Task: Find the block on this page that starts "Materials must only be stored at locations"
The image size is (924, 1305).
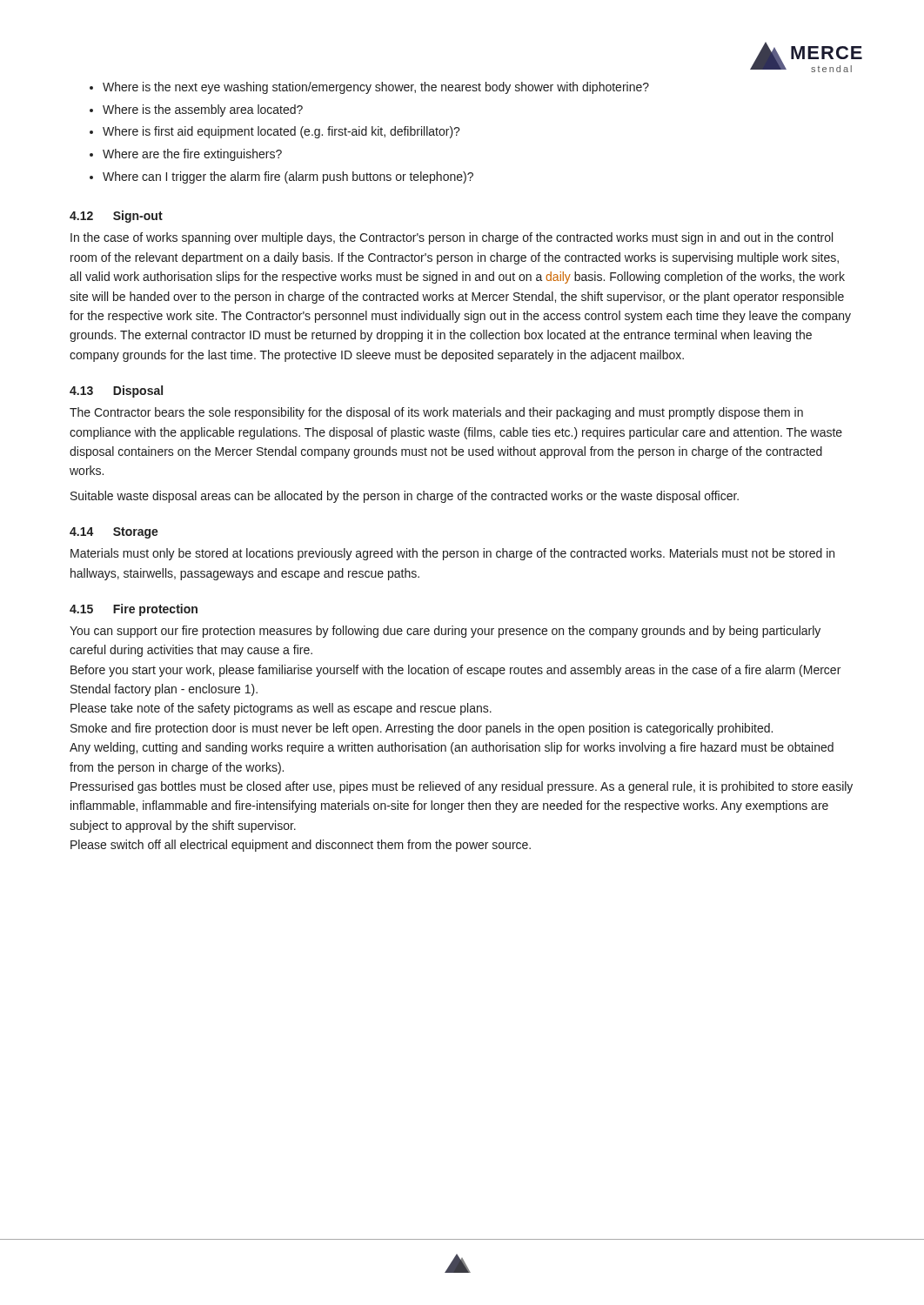Action: (x=452, y=563)
